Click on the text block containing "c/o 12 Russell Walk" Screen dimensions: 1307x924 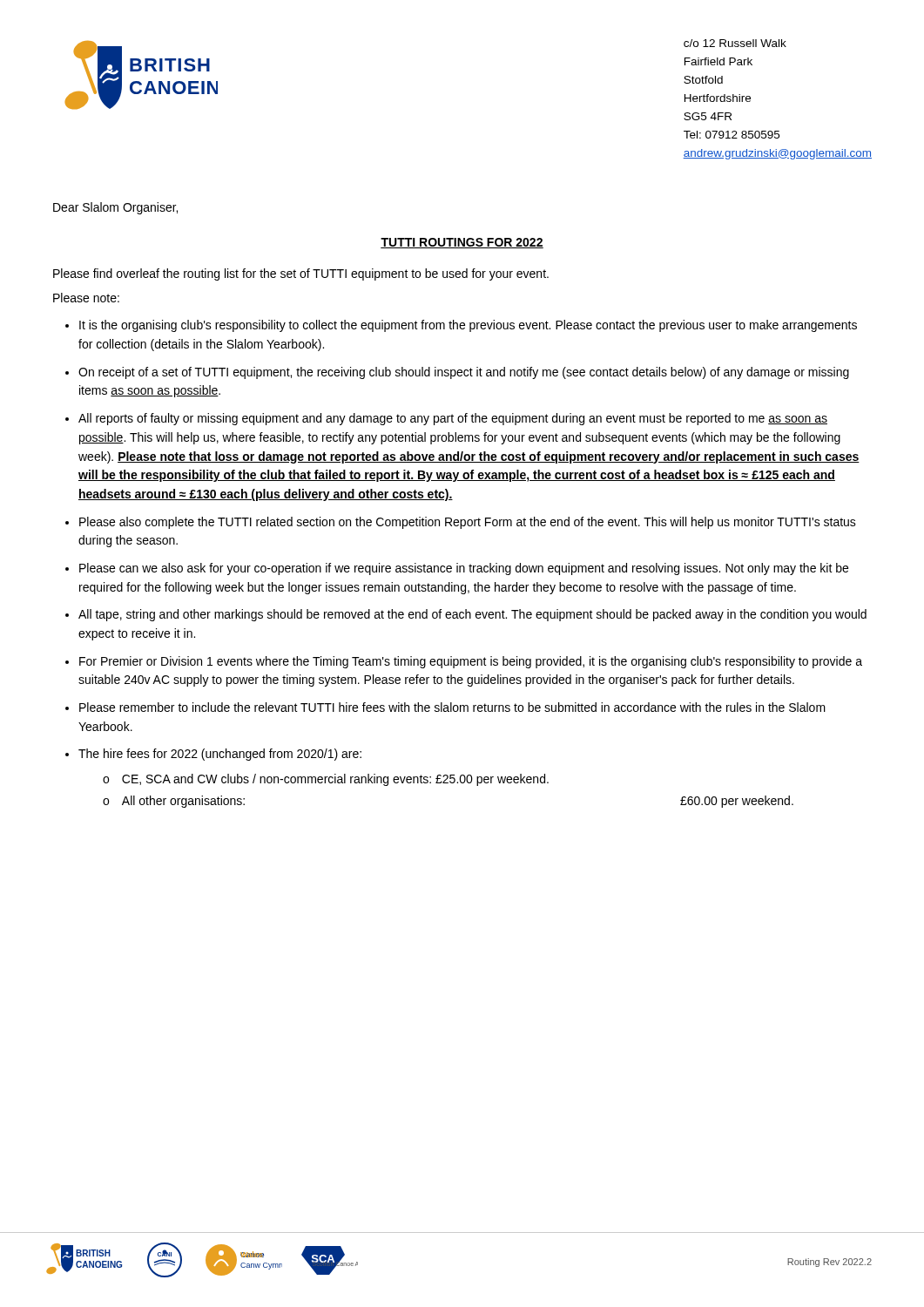pyautogui.click(x=735, y=43)
